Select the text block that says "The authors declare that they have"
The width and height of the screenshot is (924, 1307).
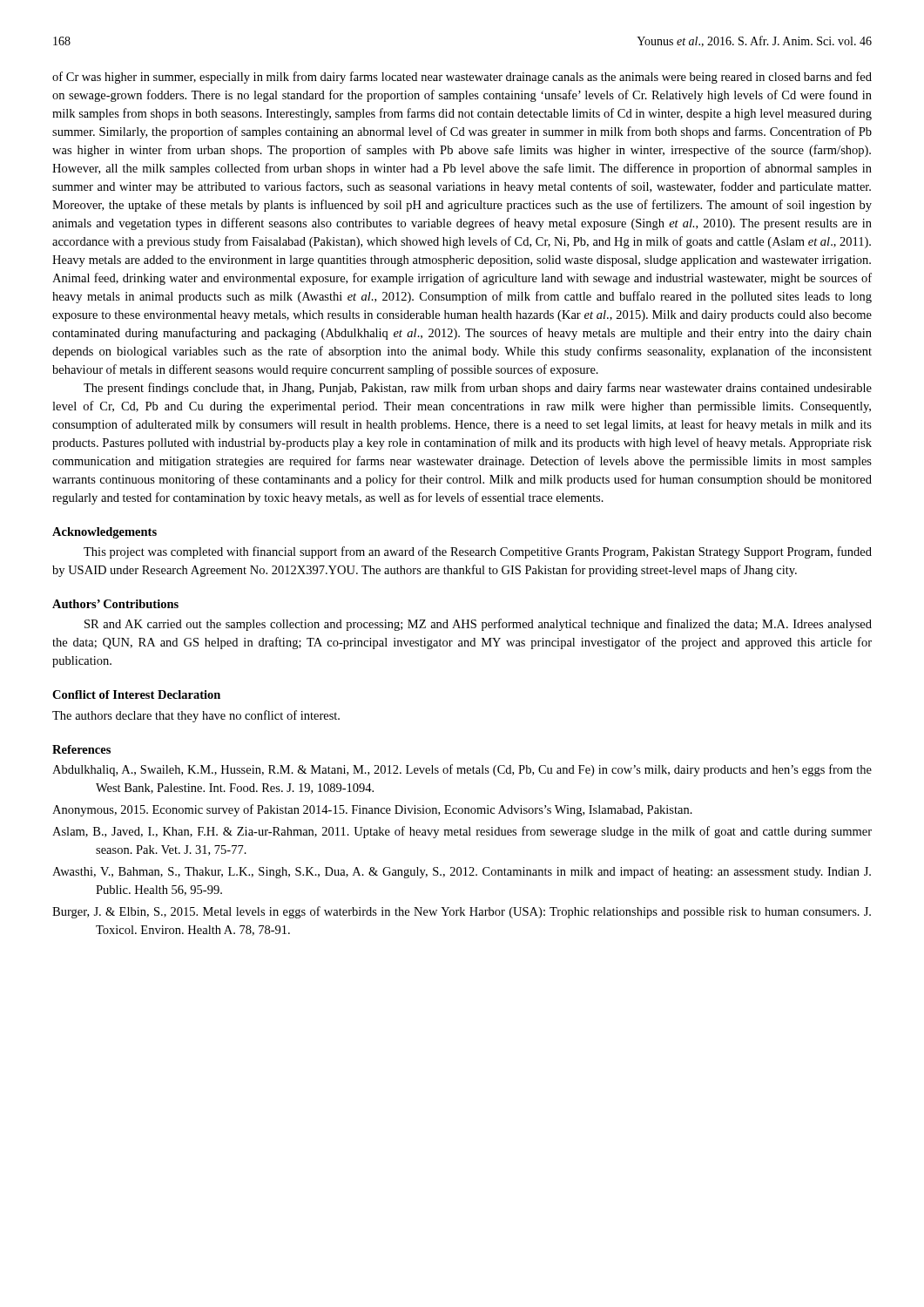click(196, 716)
